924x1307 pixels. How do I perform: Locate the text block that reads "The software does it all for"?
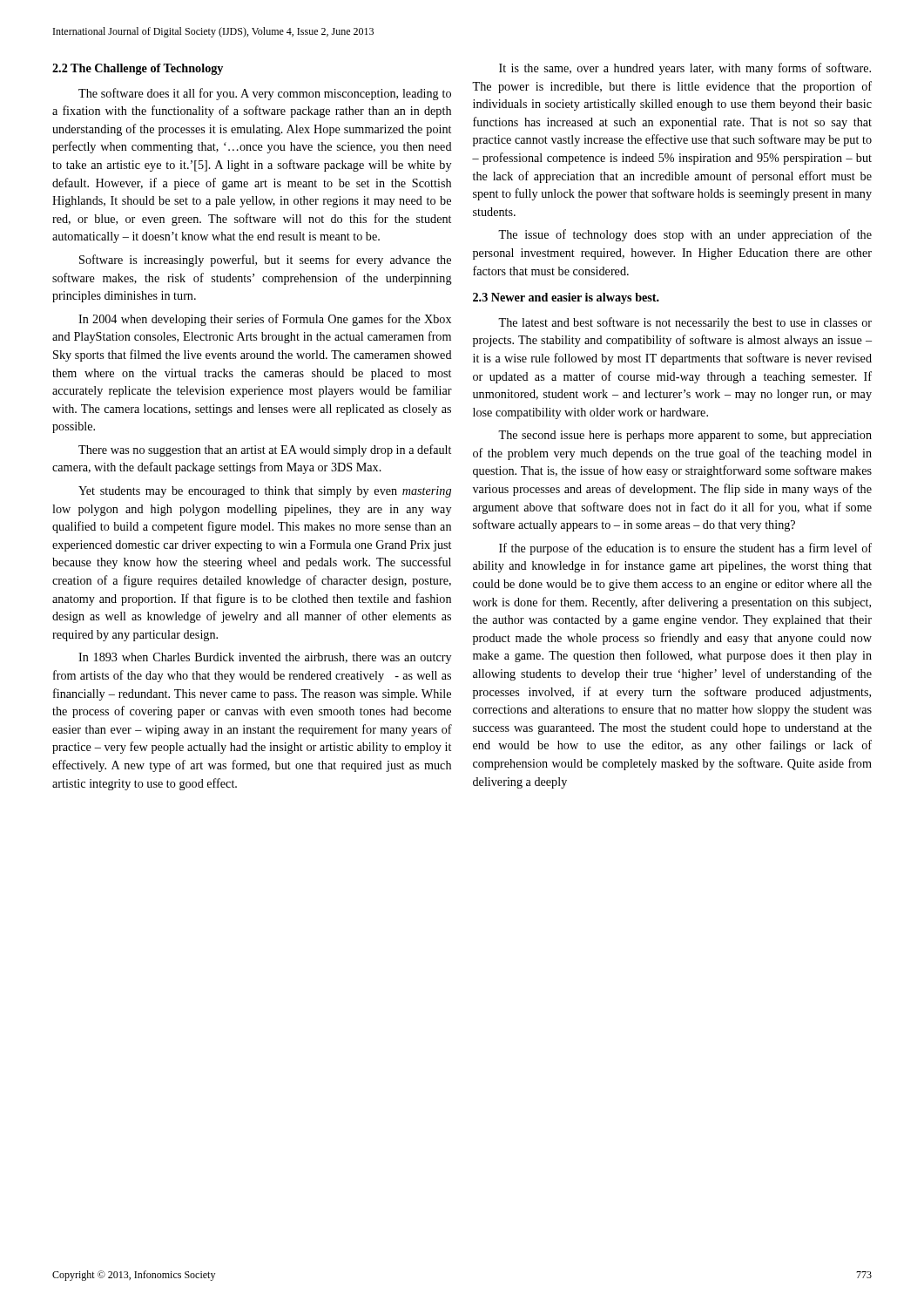(x=252, y=165)
